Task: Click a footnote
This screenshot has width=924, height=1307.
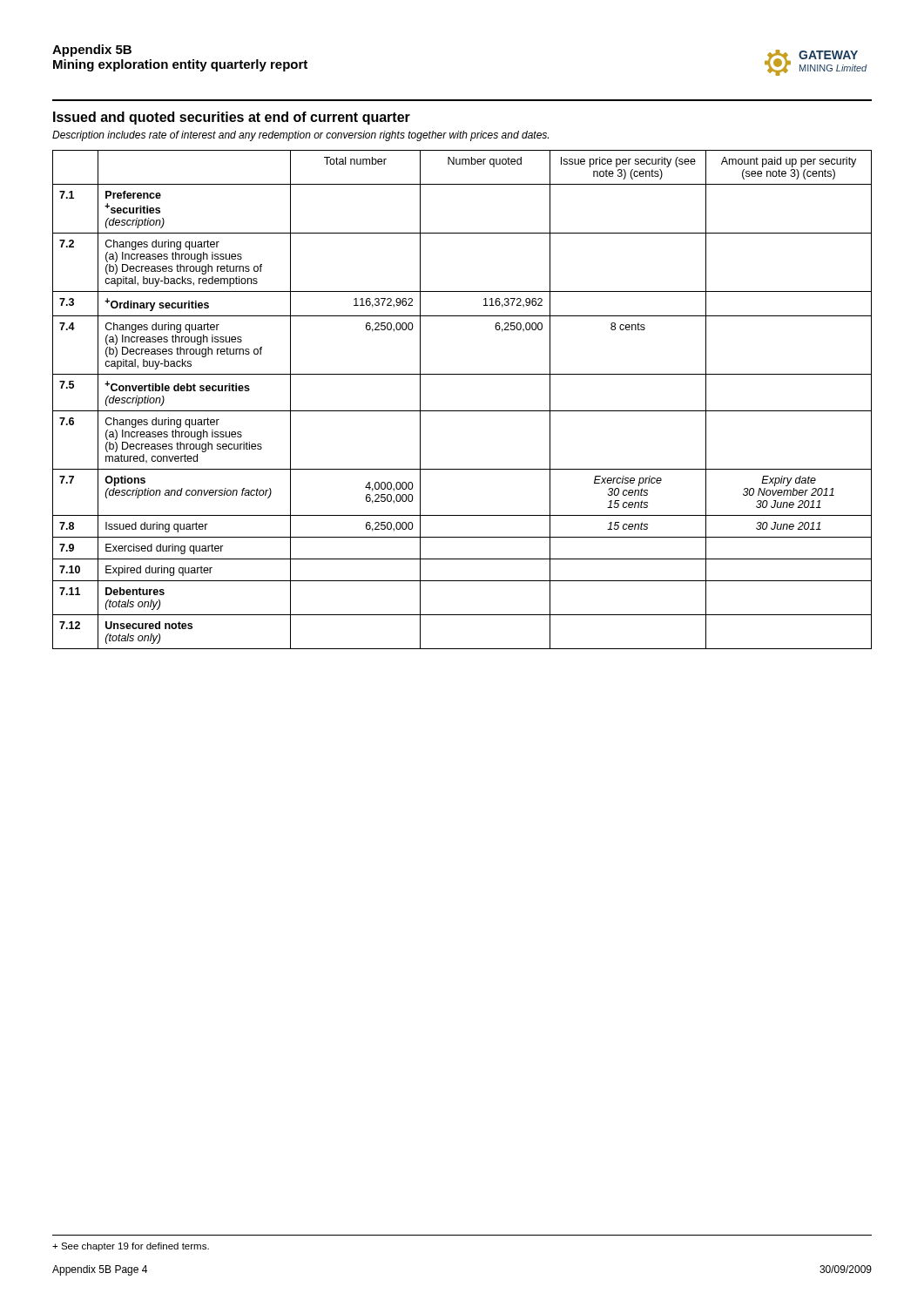Action: point(131,1246)
